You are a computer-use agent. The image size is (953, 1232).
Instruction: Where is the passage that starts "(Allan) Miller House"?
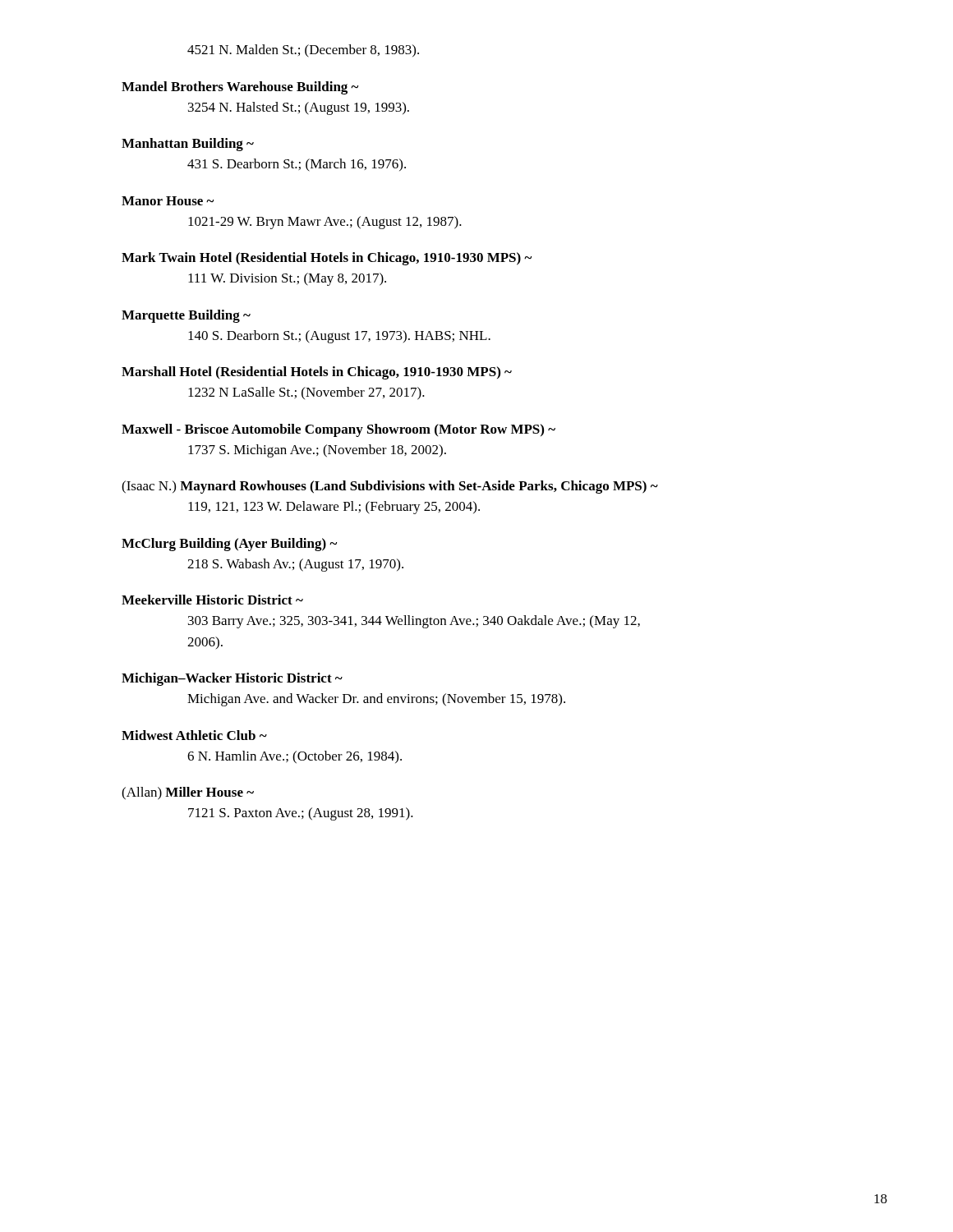[188, 793]
